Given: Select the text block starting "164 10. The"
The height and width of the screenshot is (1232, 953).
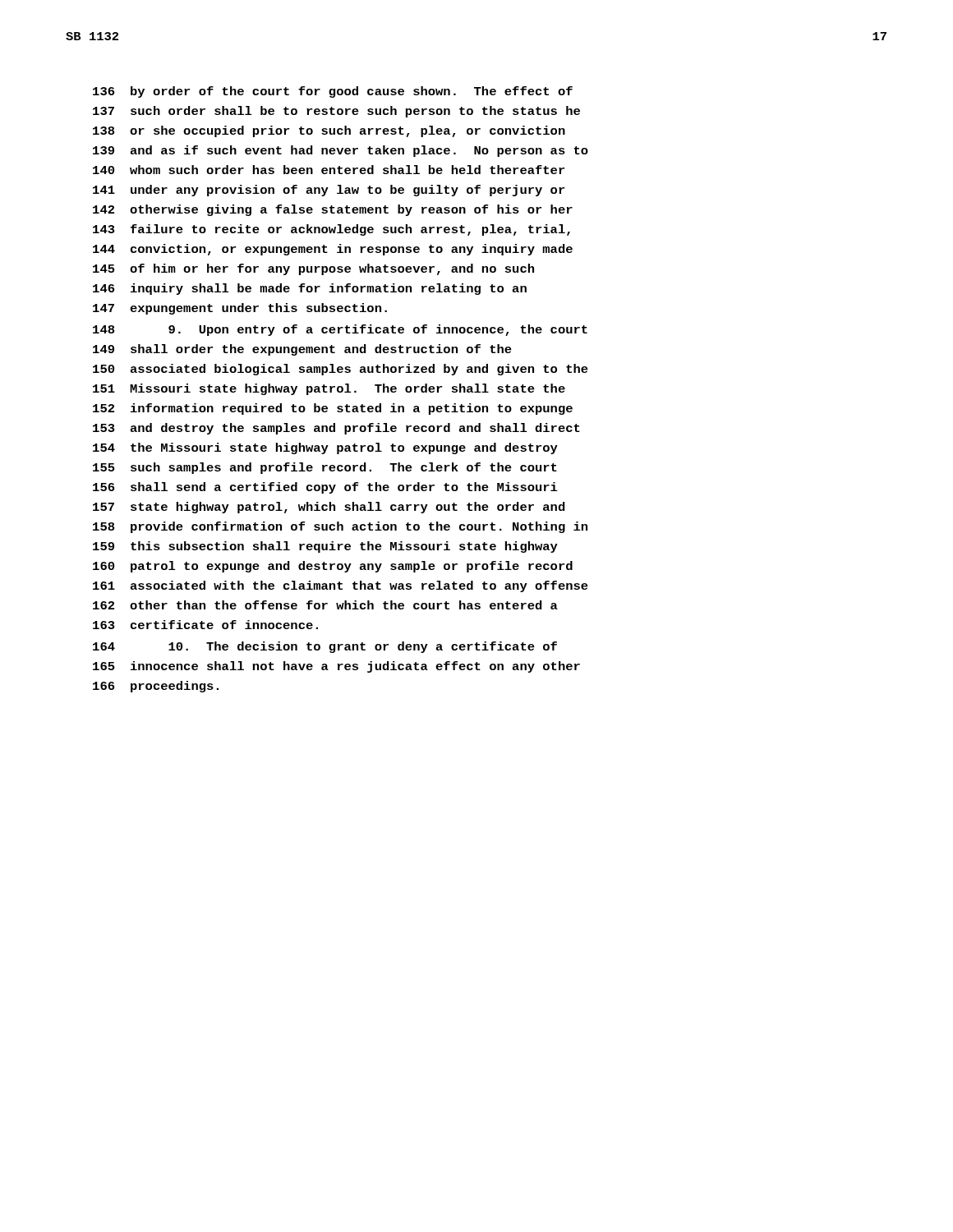Looking at the screenshot, I should pyautogui.click(x=476, y=667).
